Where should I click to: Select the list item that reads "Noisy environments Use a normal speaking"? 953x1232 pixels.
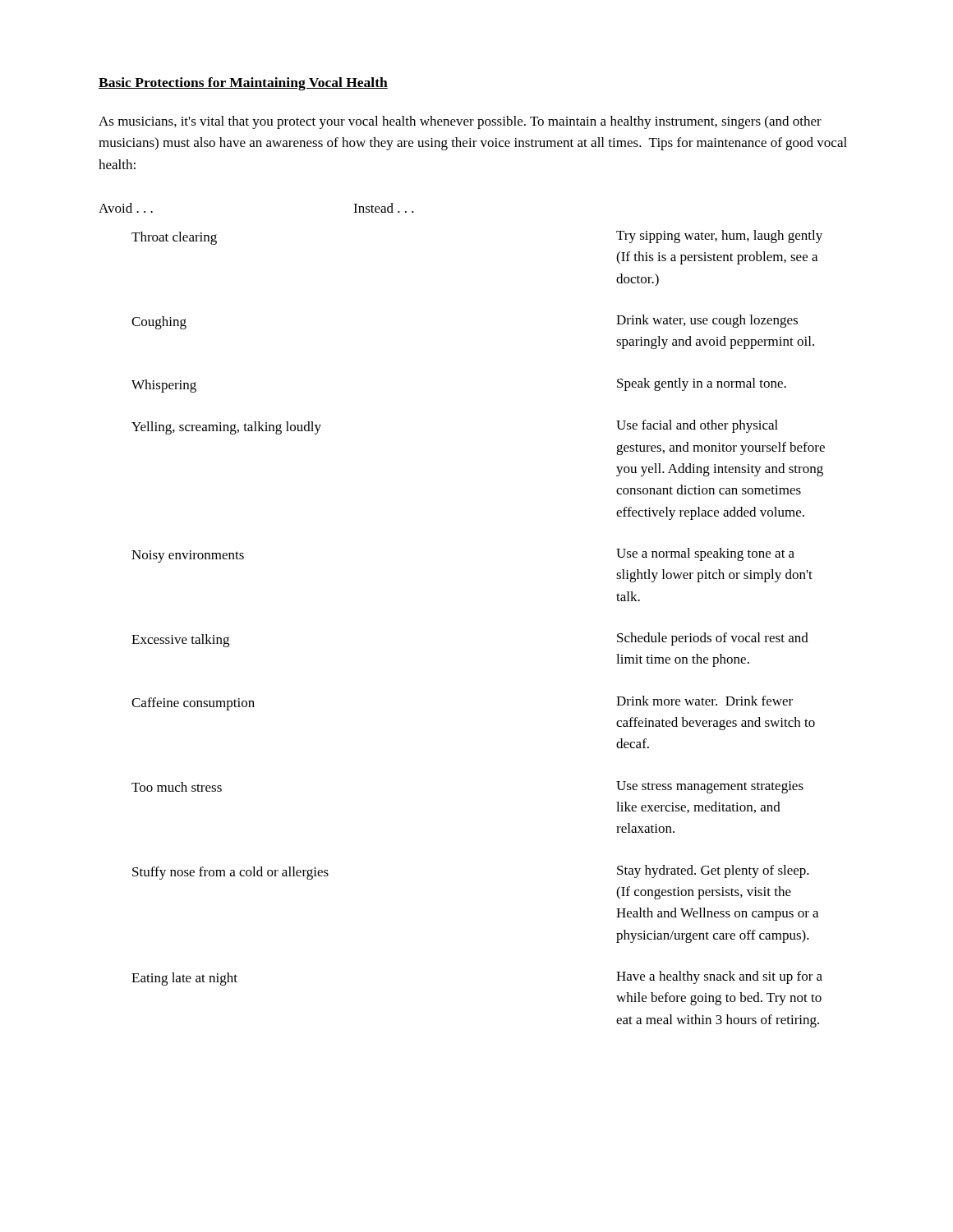[193, 555]
